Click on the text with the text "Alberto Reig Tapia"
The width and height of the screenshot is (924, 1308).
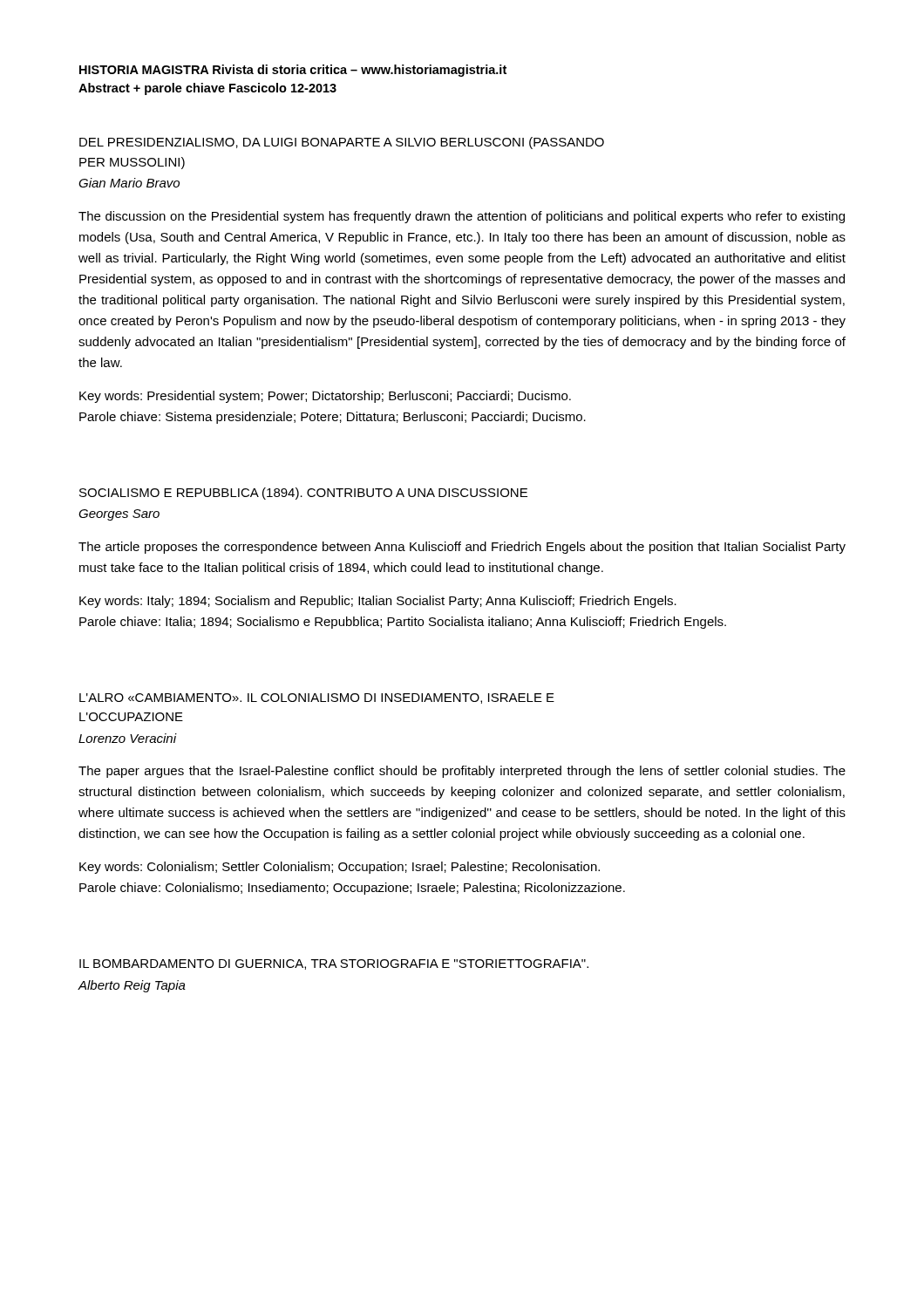tap(132, 986)
